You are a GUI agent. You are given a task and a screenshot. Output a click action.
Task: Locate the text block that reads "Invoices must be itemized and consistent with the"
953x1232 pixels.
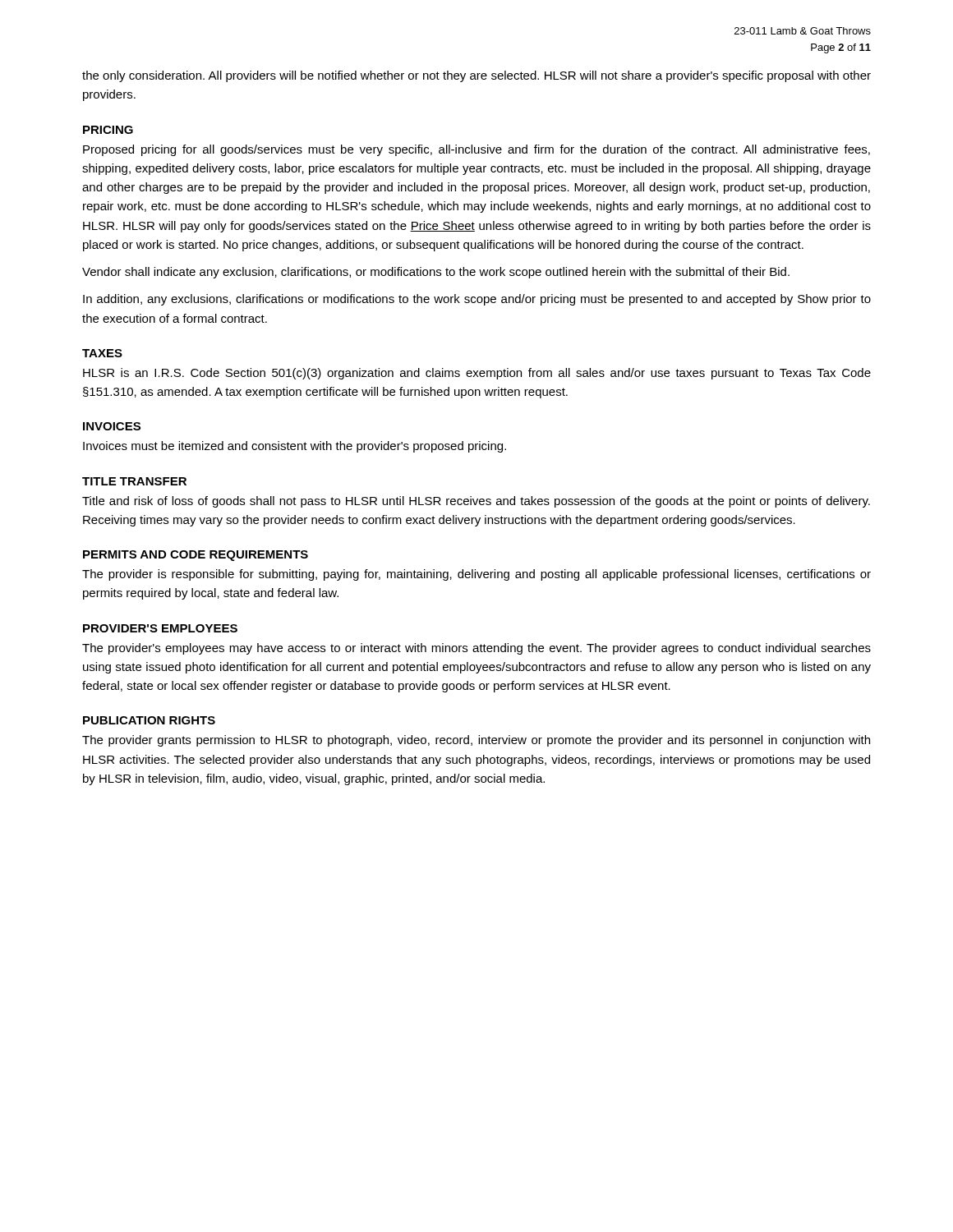pyautogui.click(x=295, y=446)
